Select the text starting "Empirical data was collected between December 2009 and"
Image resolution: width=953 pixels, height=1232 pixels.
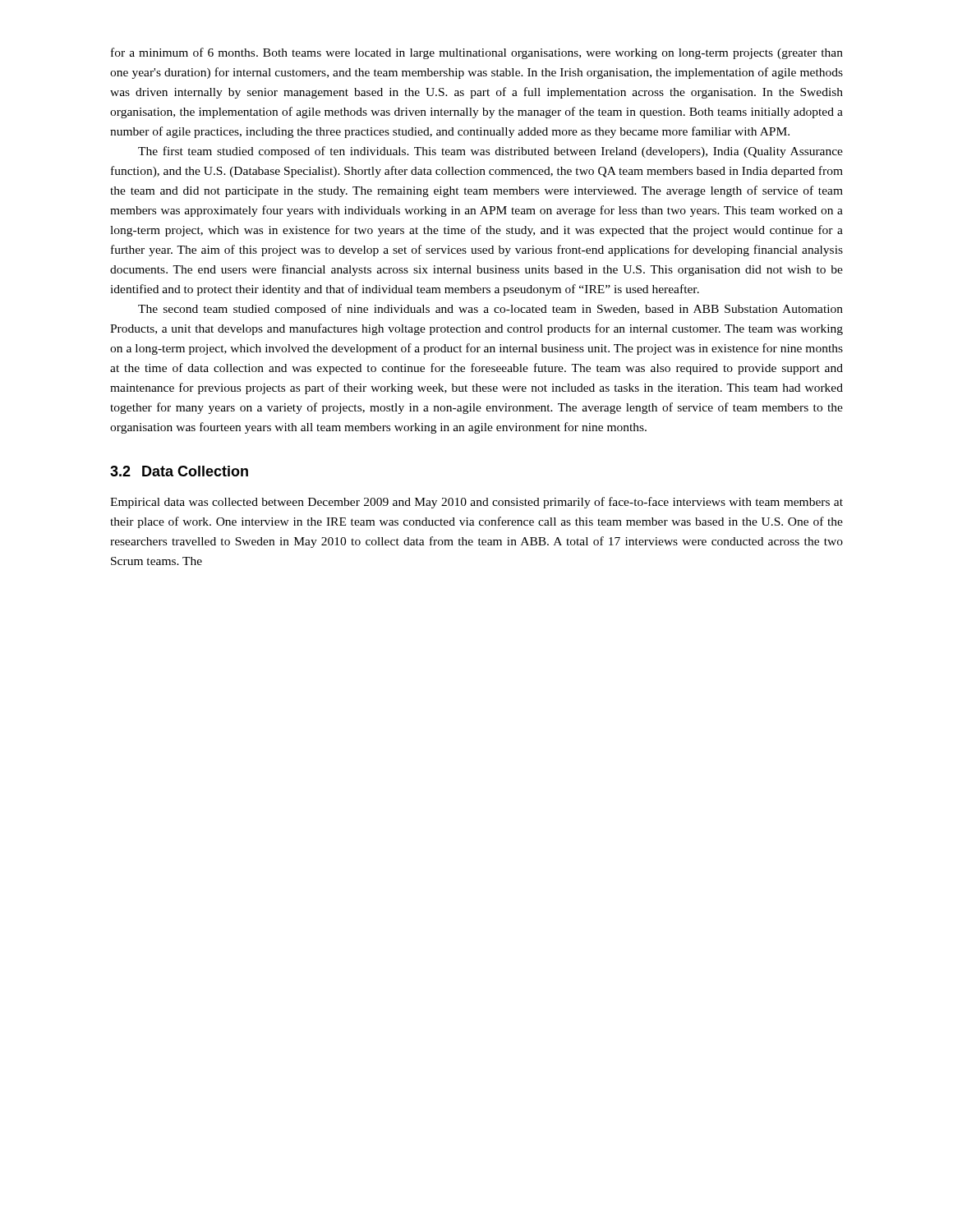coord(476,532)
